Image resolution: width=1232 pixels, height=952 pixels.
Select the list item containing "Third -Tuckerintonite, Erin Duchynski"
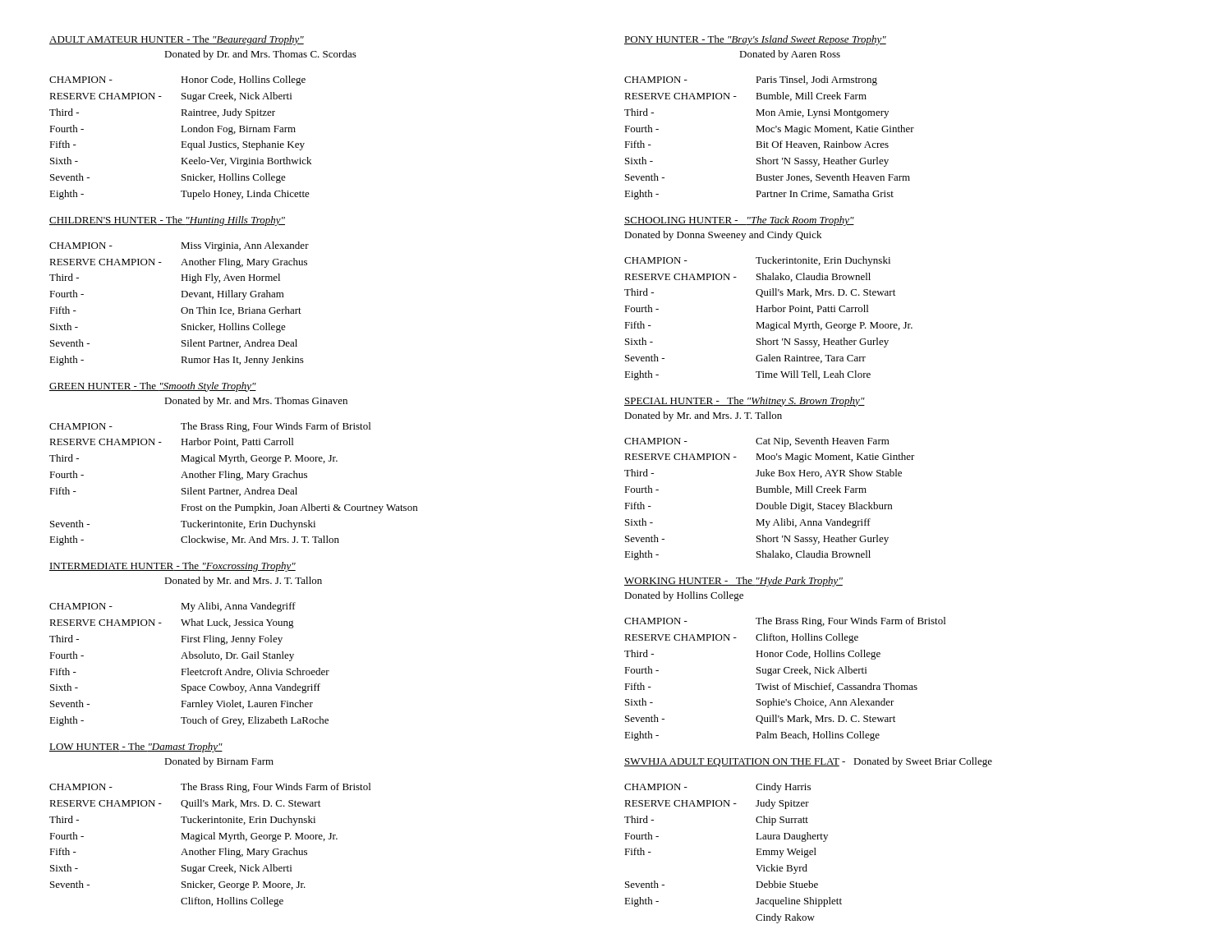pos(312,820)
